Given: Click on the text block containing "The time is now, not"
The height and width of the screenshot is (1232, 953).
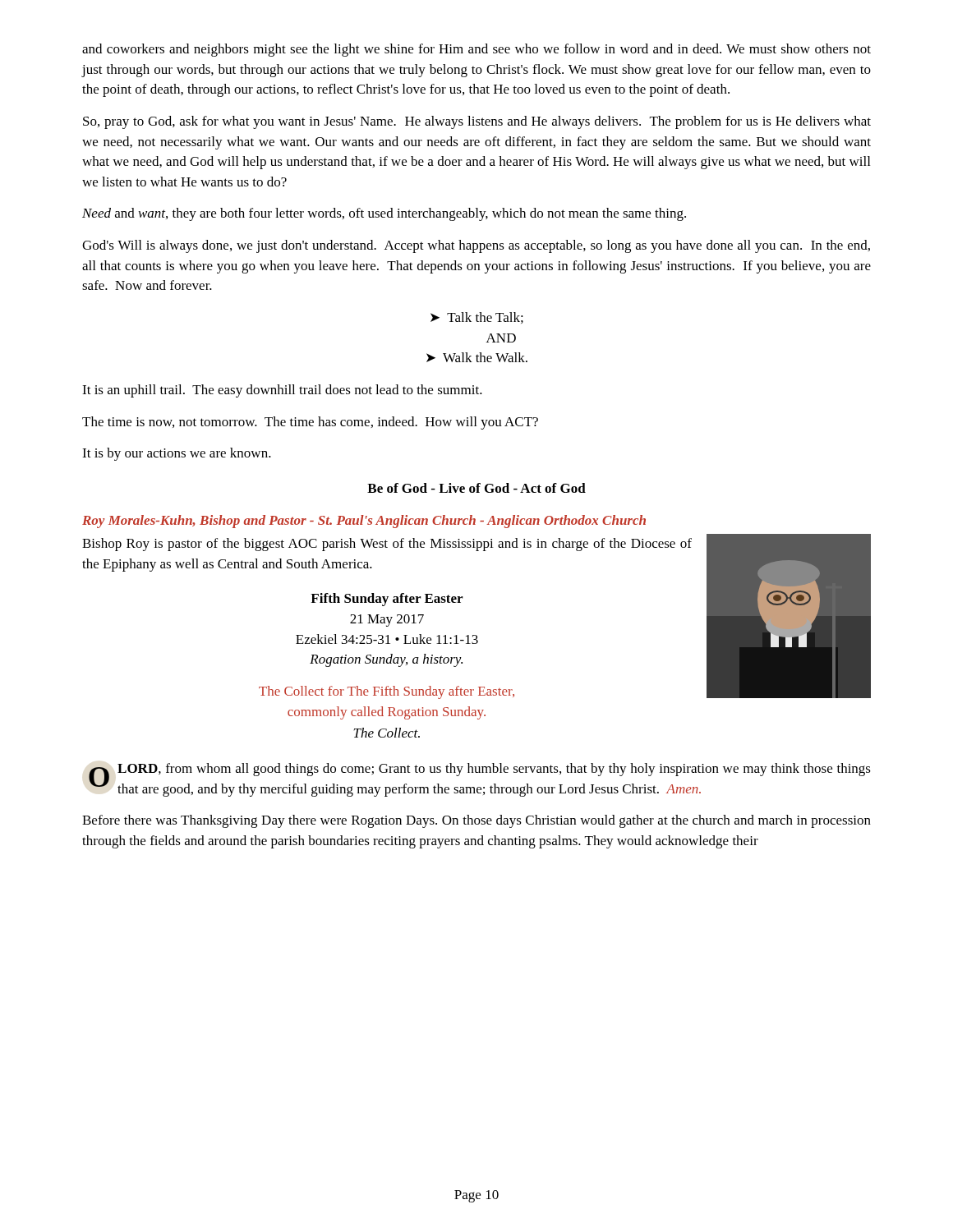Looking at the screenshot, I should 310,421.
